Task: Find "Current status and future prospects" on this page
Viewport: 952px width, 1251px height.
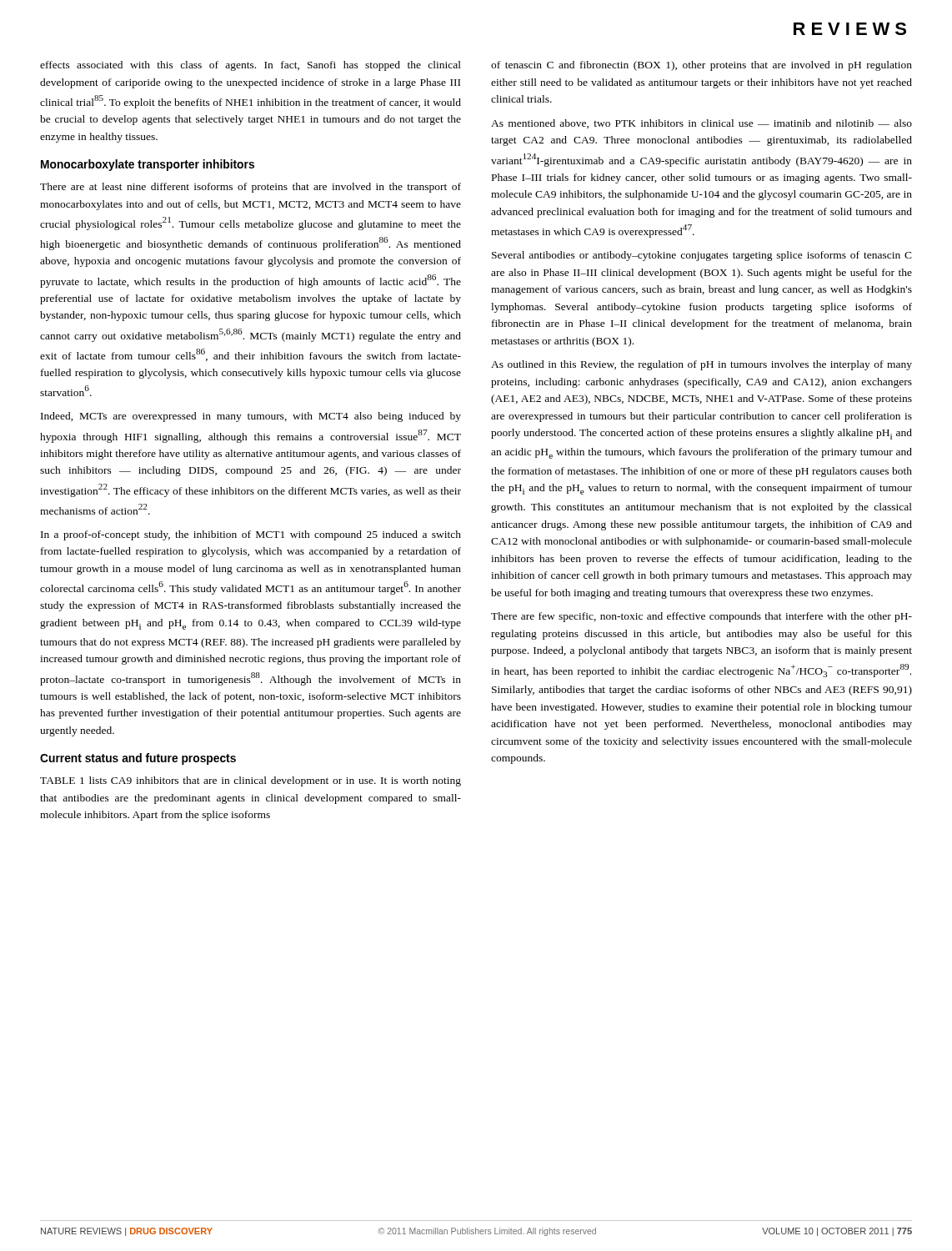Action: [x=138, y=759]
